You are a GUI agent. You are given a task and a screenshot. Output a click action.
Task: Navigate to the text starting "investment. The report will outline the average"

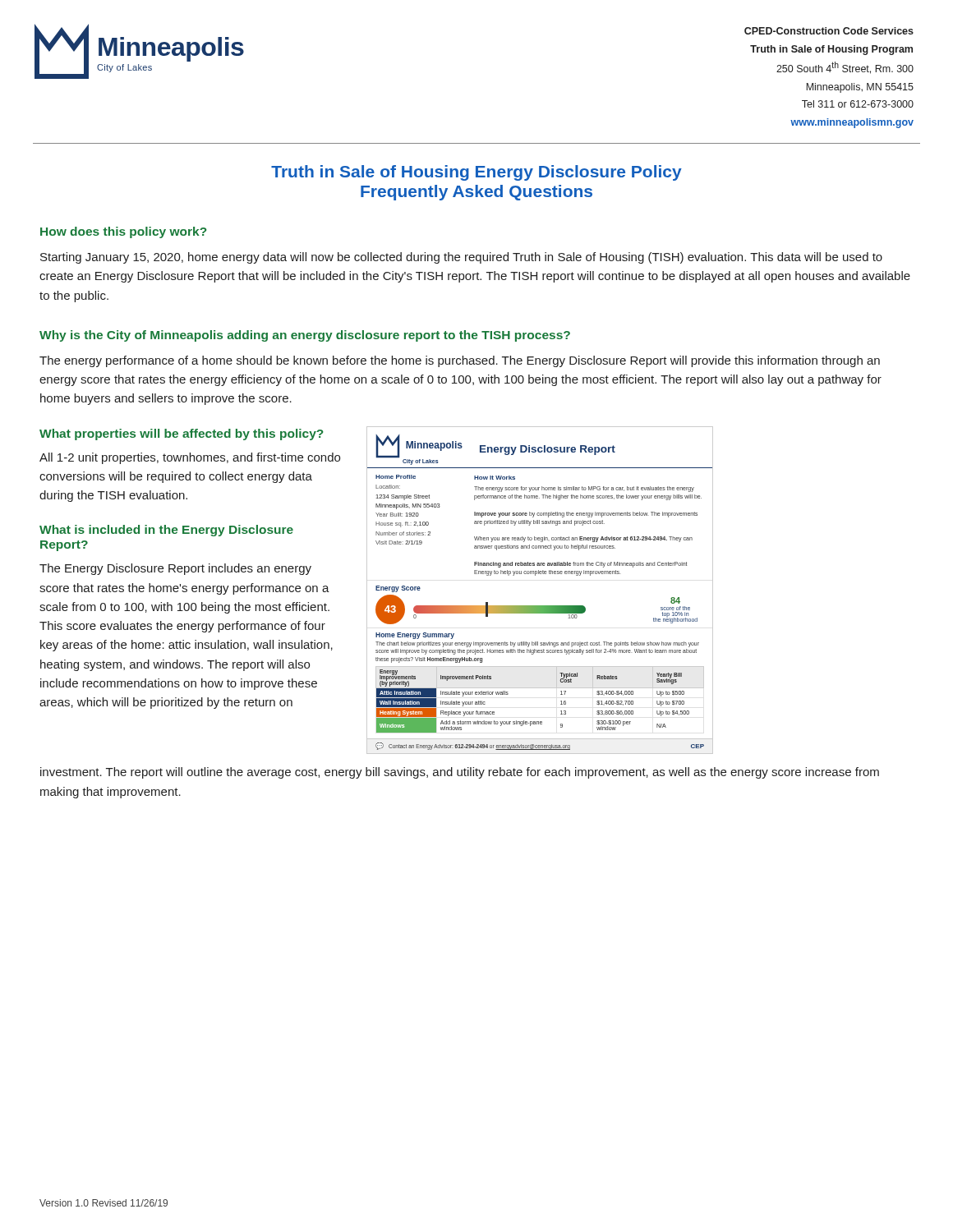point(460,782)
